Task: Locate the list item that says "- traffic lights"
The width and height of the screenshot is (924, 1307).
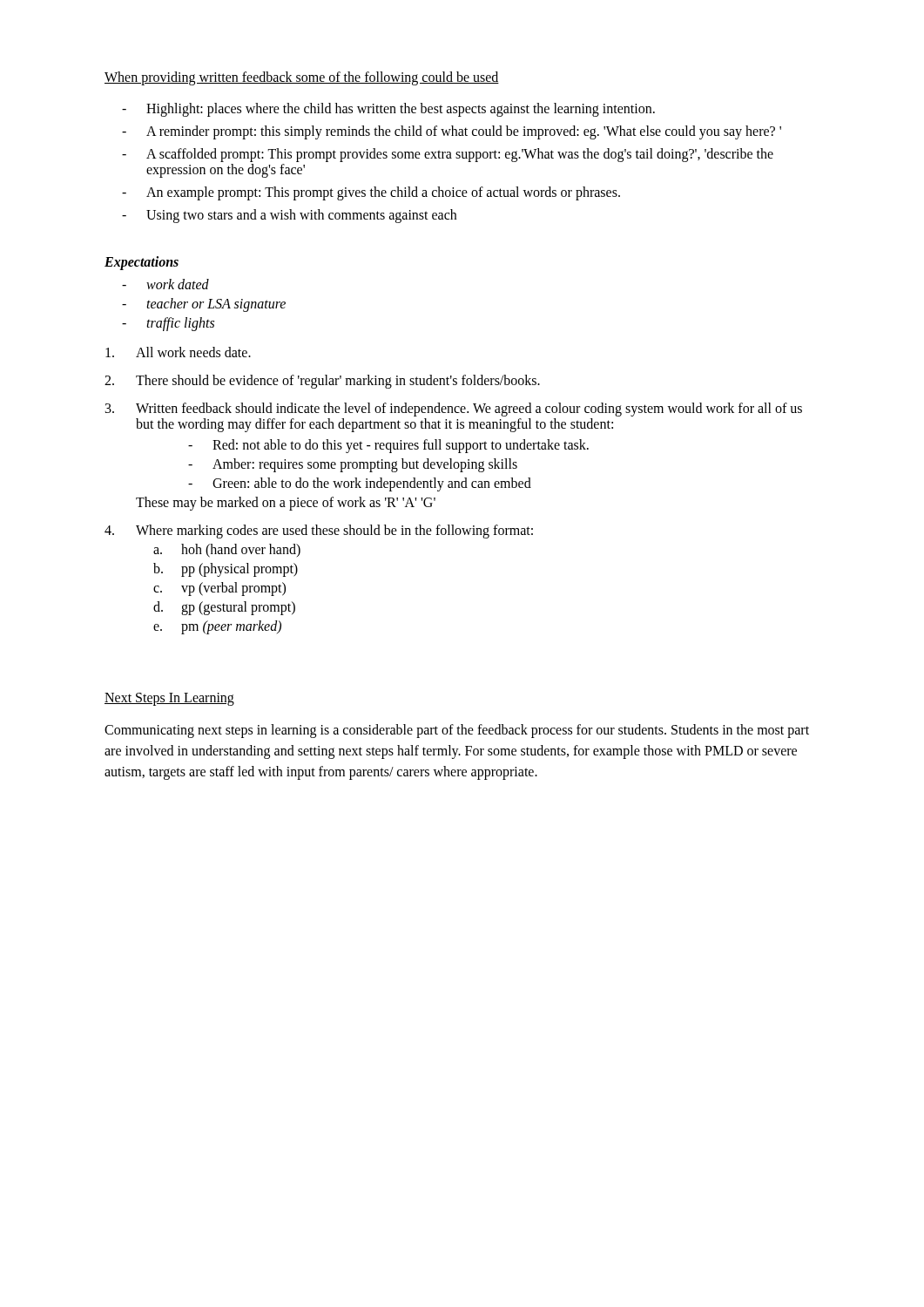Action: (x=168, y=323)
